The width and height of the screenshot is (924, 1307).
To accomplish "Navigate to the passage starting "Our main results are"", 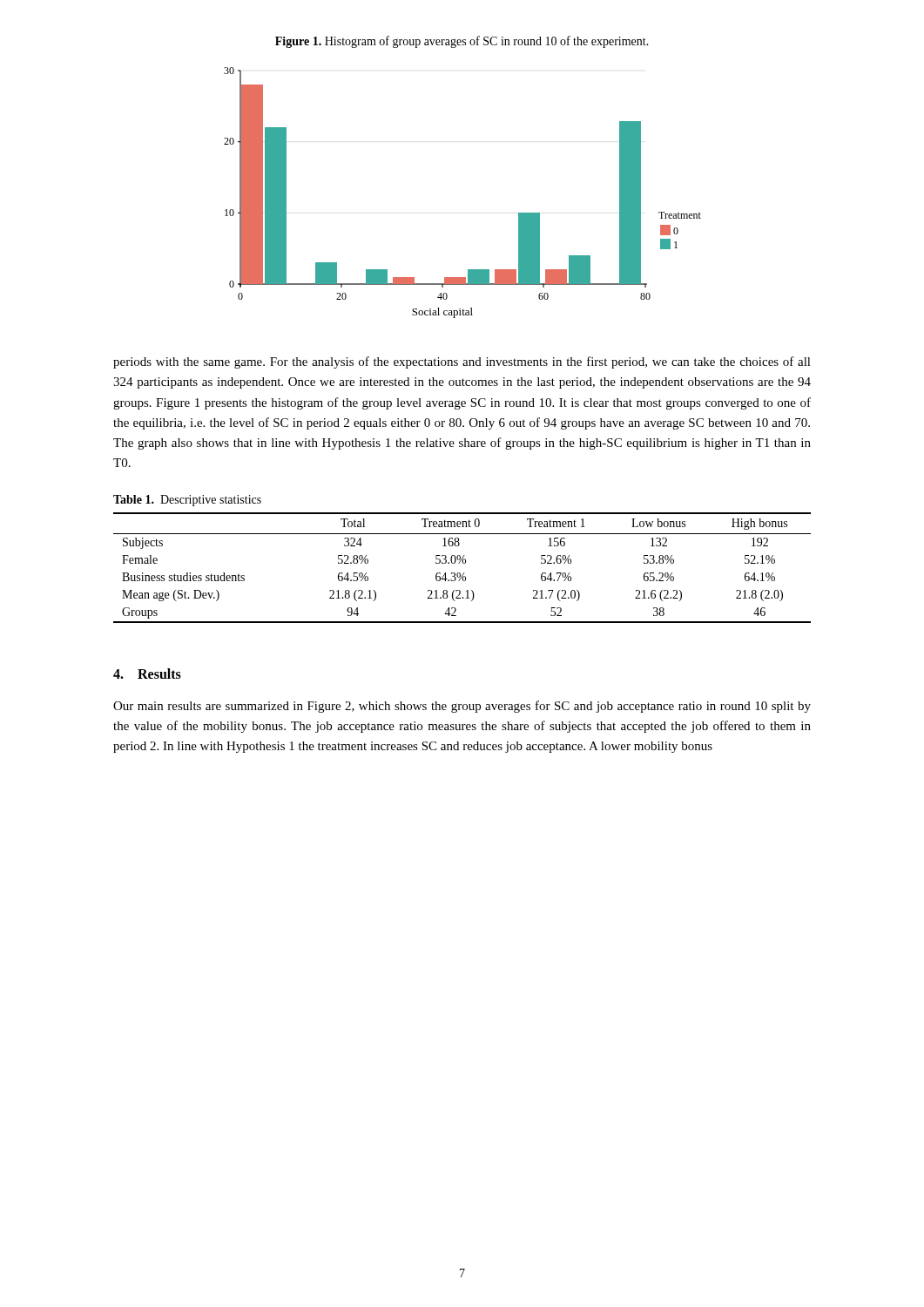I will 462,726.
